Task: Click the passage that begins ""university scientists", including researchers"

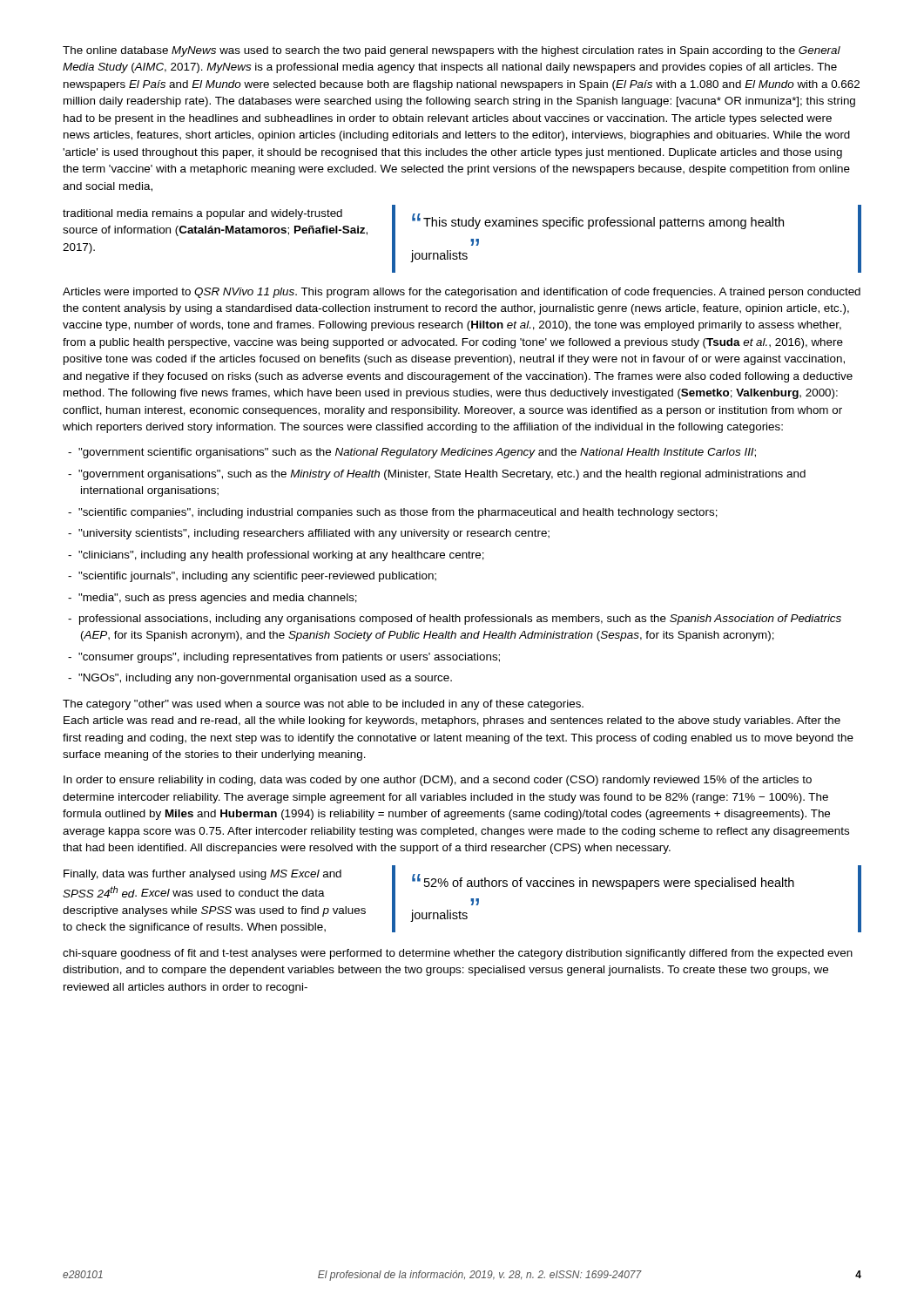Action: point(315,533)
